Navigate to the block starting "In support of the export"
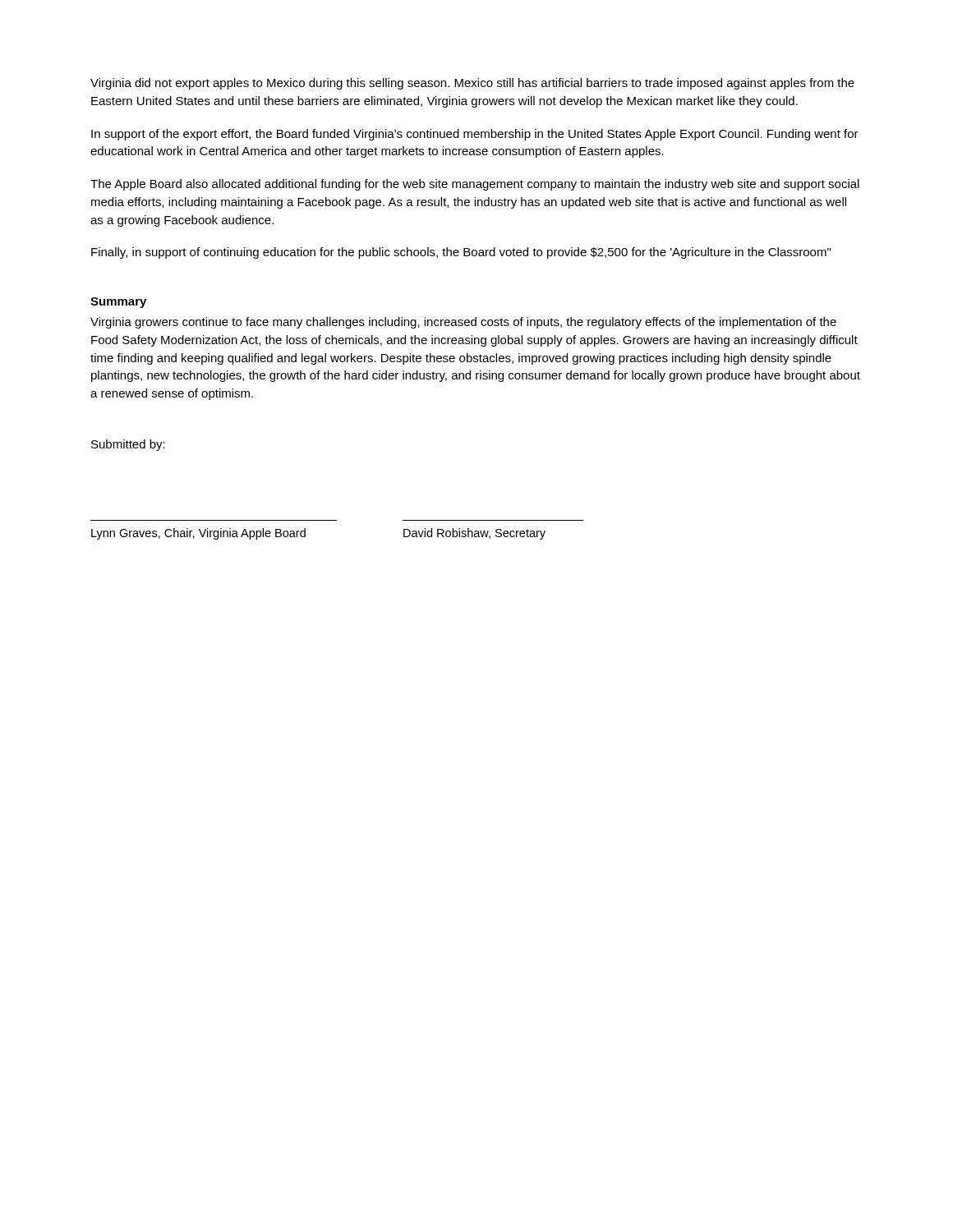Viewport: 953px width, 1232px height. (474, 142)
